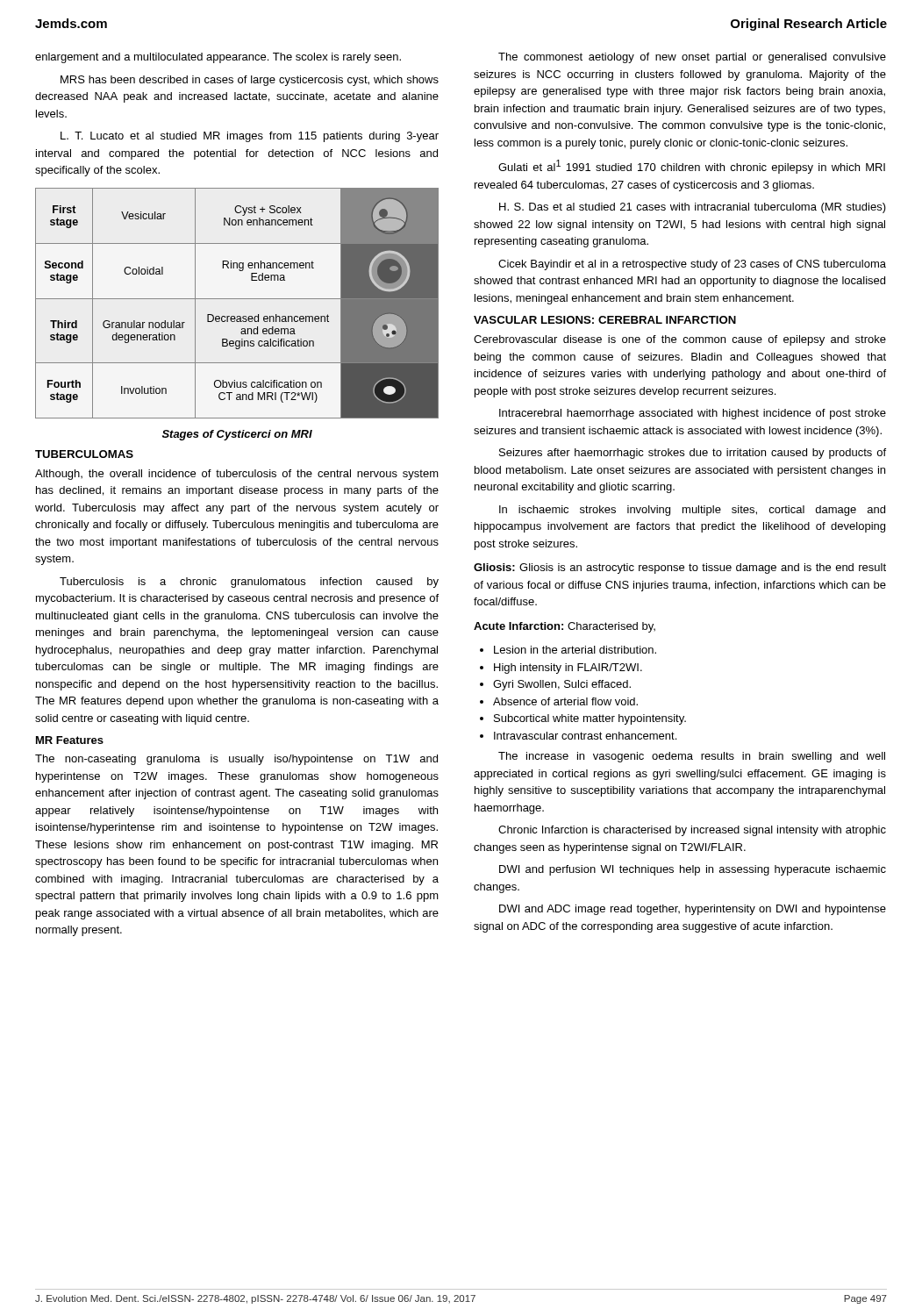Image resolution: width=922 pixels, height=1316 pixels.
Task: Click a table as image
Action: tap(237, 303)
